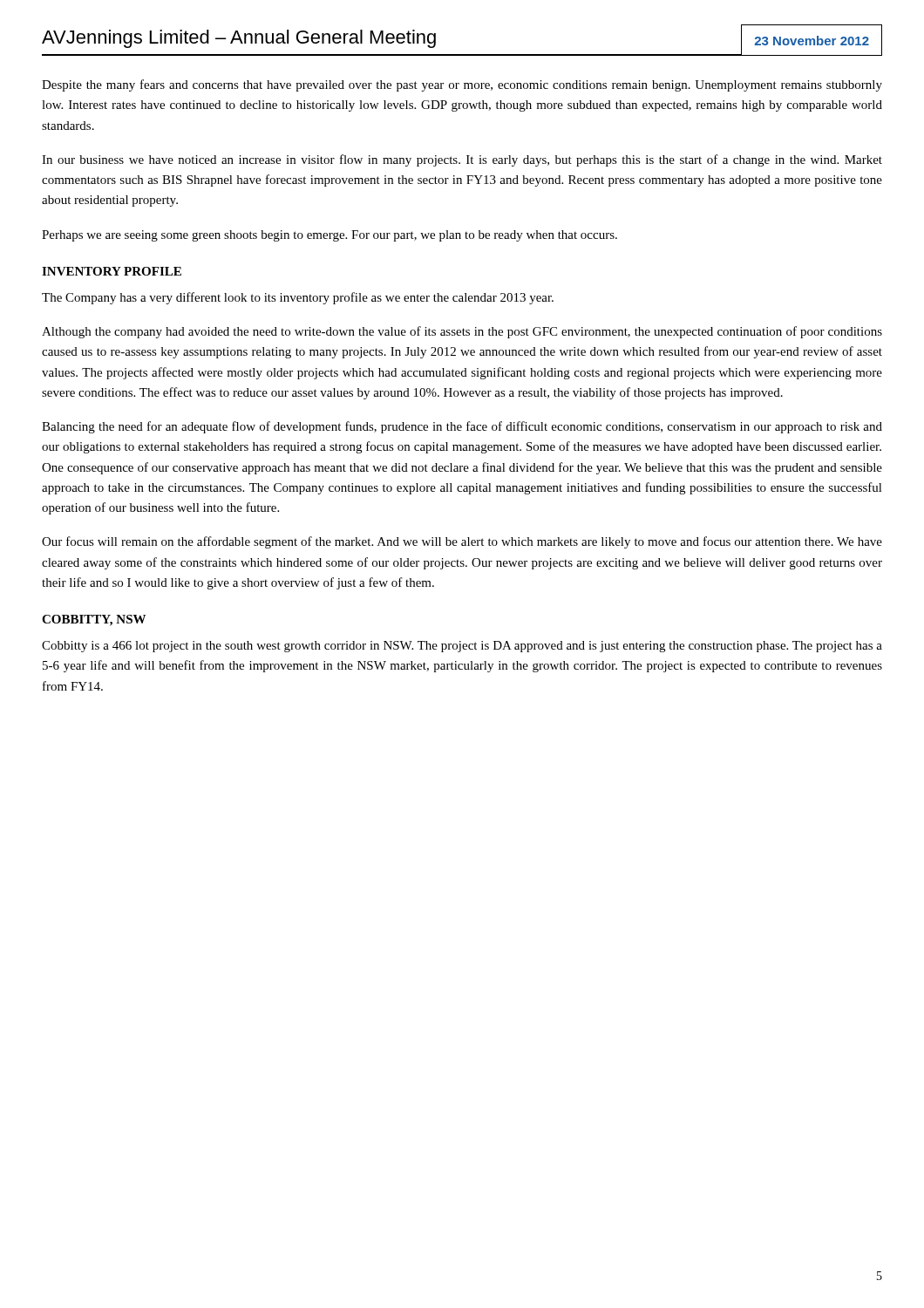Find the text starting "Despite the many fears and concerns that"

pos(462,105)
